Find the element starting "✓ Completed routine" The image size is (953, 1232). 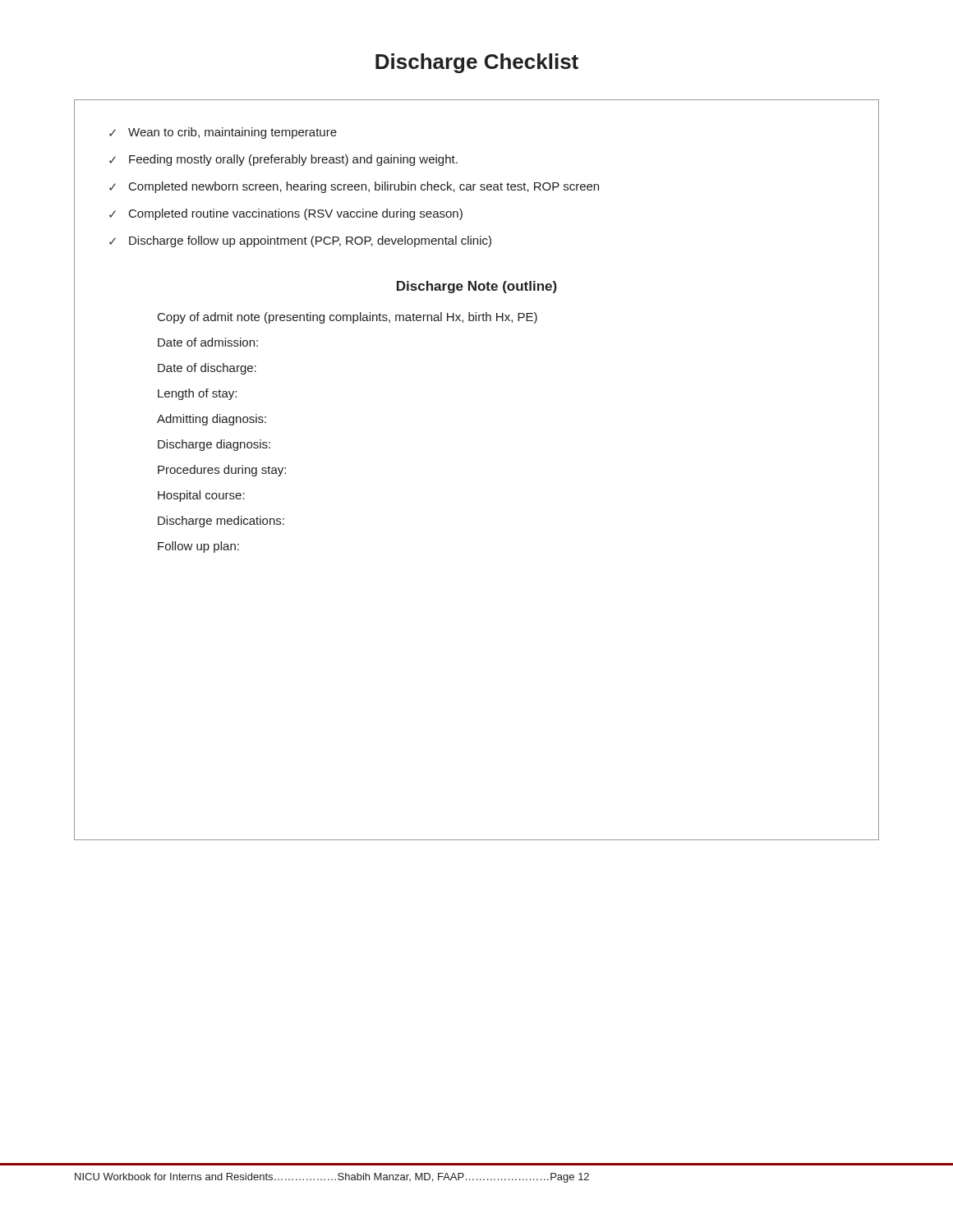[x=285, y=214]
